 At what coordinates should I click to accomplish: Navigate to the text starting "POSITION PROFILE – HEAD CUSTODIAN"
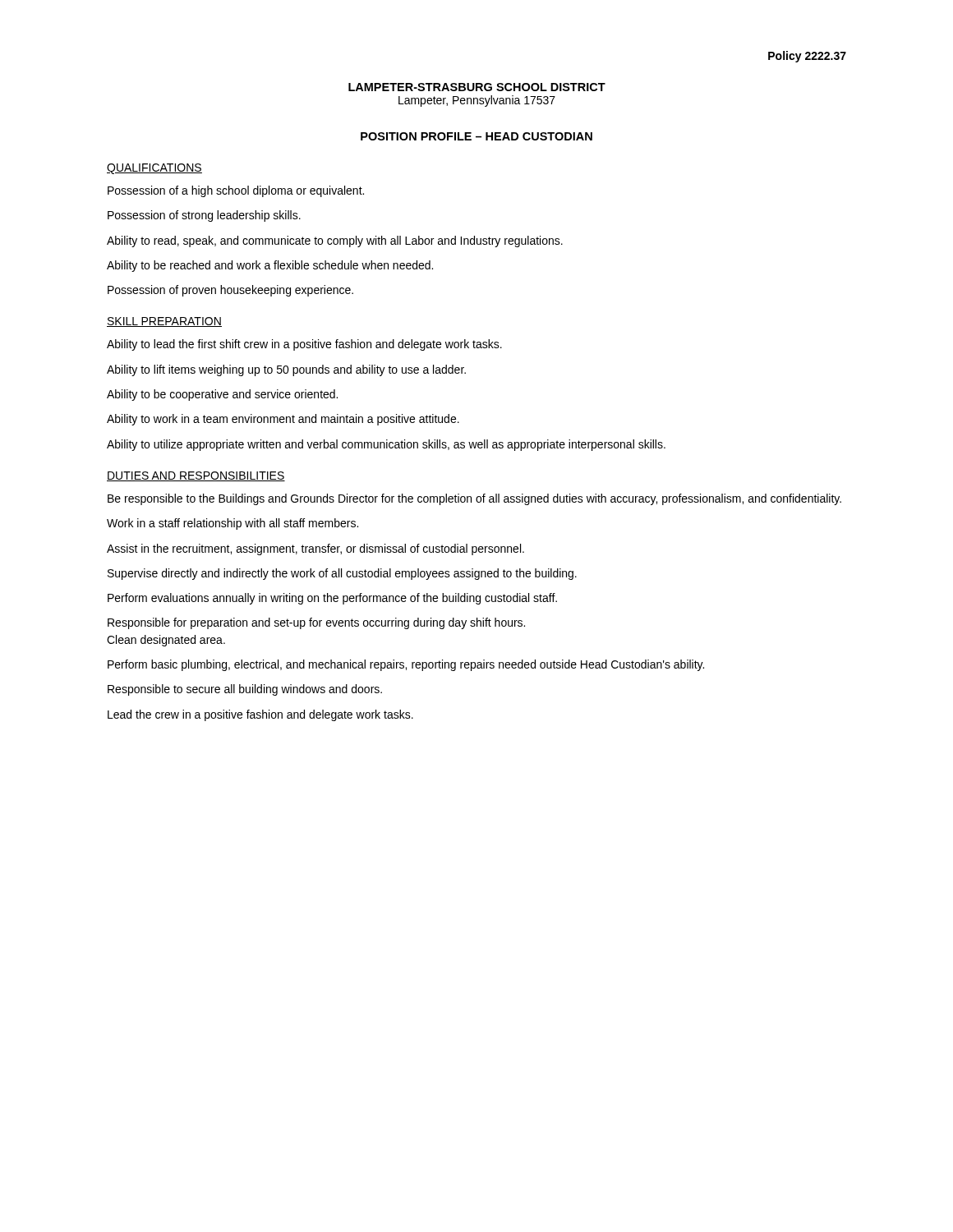pos(476,136)
